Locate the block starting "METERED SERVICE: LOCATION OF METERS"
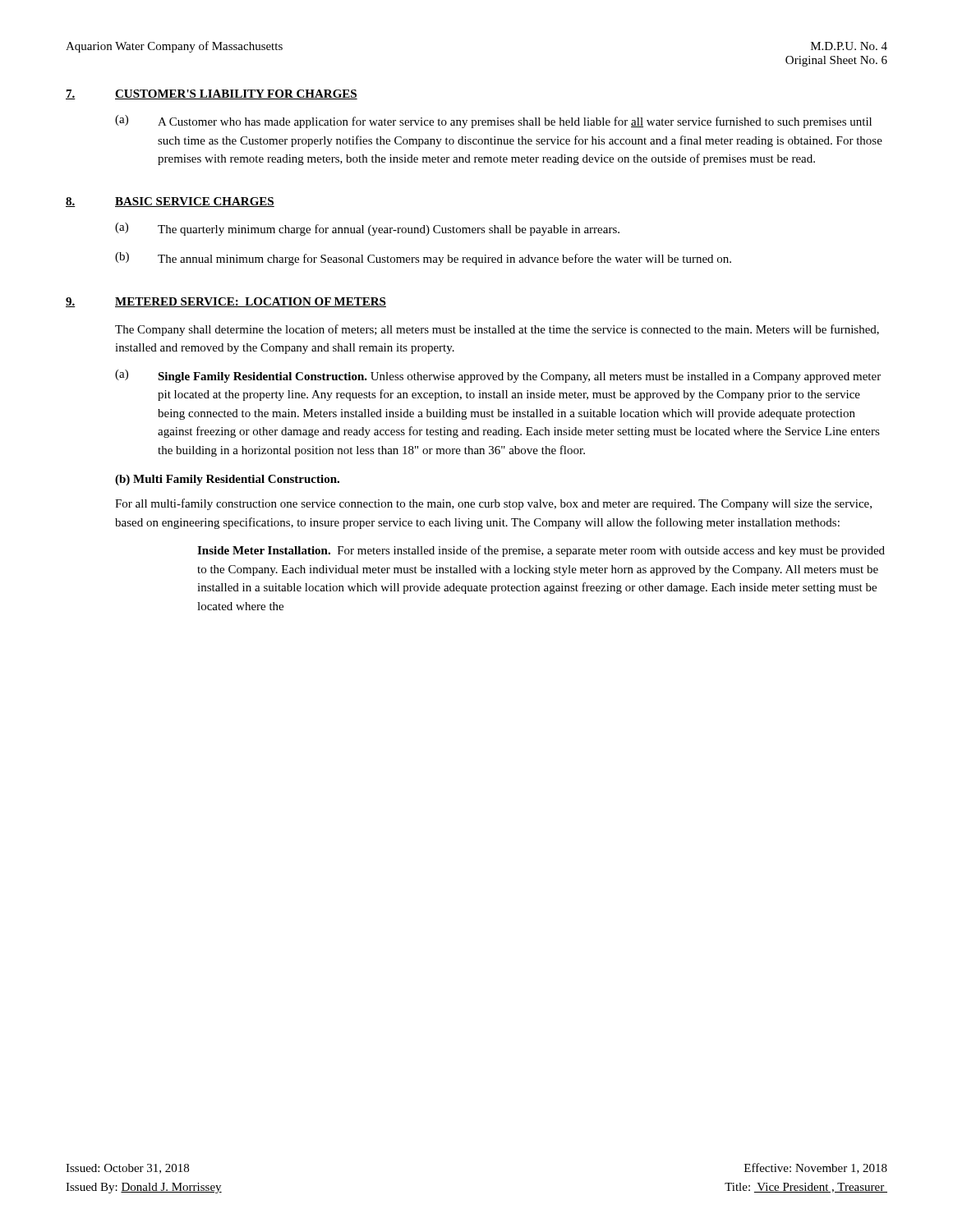Image resolution: width=953 pixels, height=1232 pixels. pos(251,301)
